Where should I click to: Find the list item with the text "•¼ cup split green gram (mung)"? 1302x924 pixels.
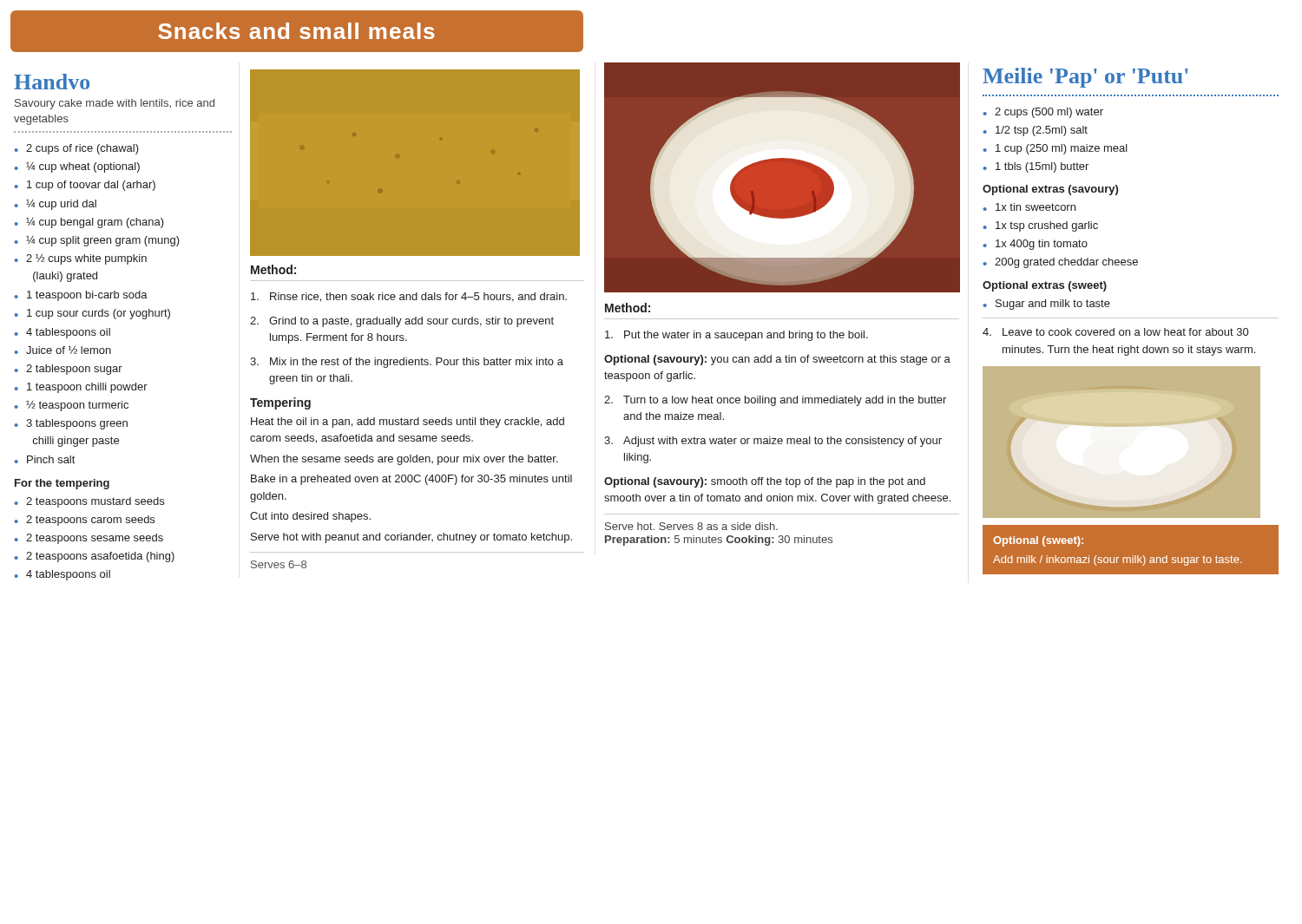[x=97, y=240]
